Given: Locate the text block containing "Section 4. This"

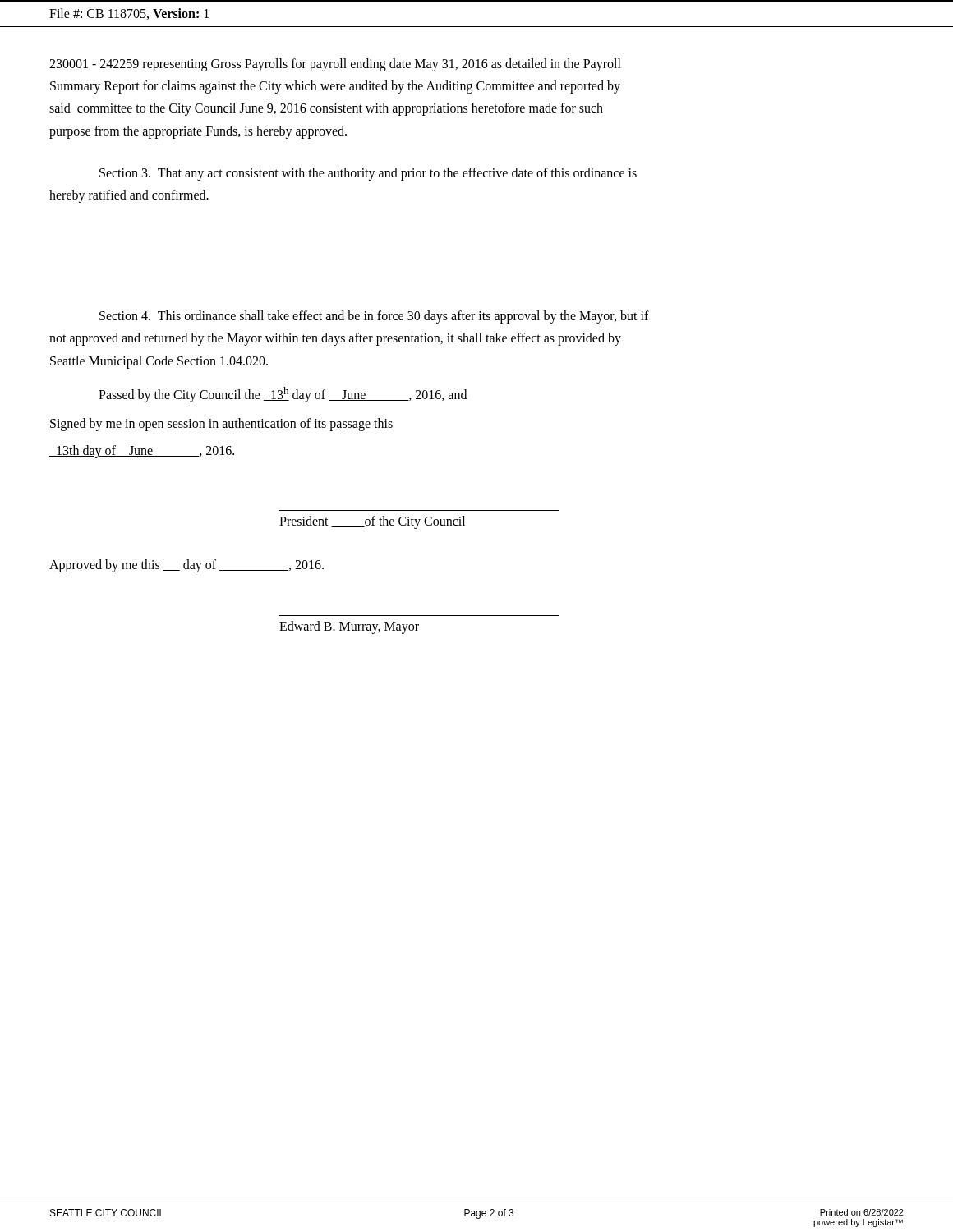Looking at the screenshot, I should [373, 316].
